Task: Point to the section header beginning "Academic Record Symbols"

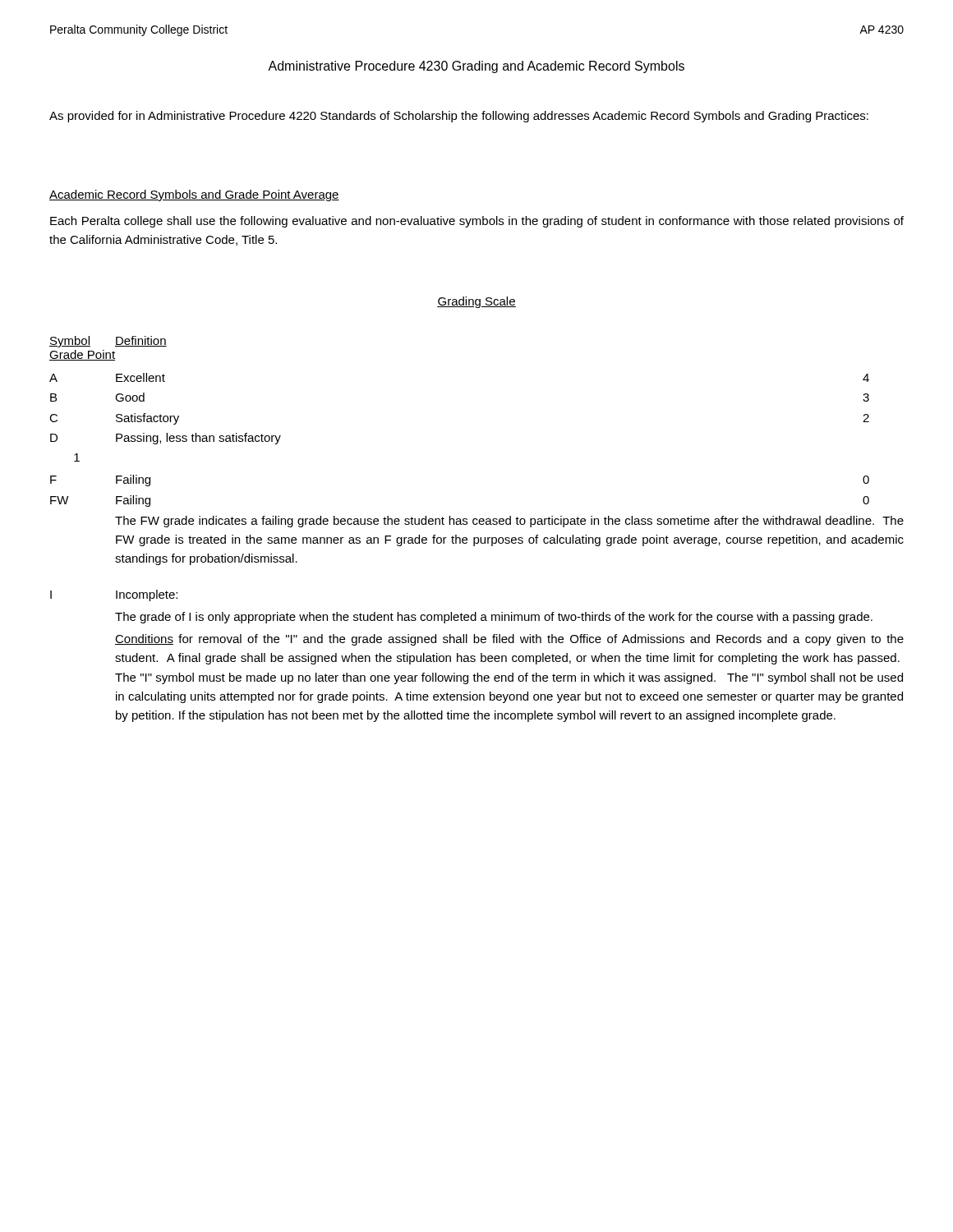Action: pos(194,194)
